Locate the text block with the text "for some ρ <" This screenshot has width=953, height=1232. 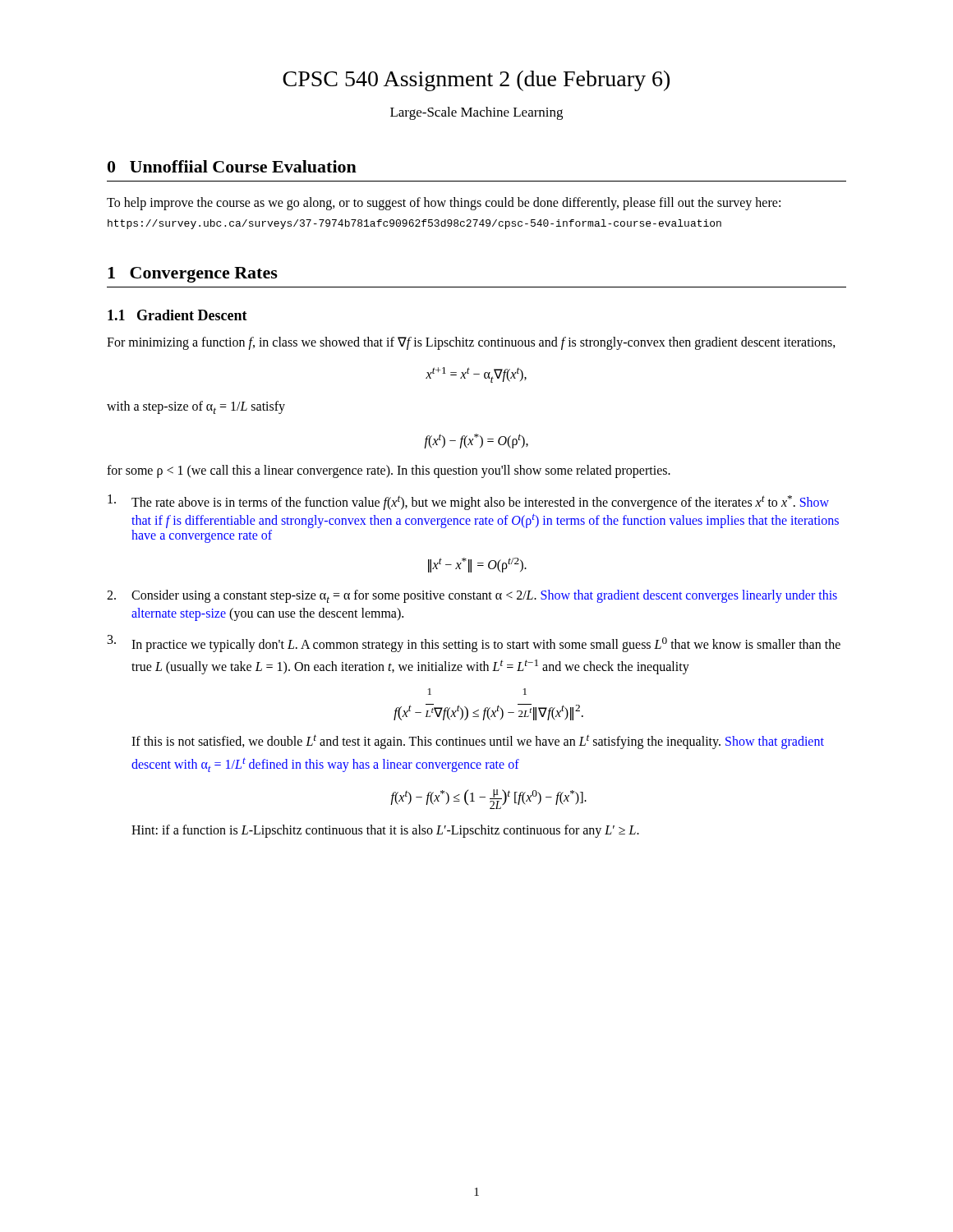tap(476, 470)
